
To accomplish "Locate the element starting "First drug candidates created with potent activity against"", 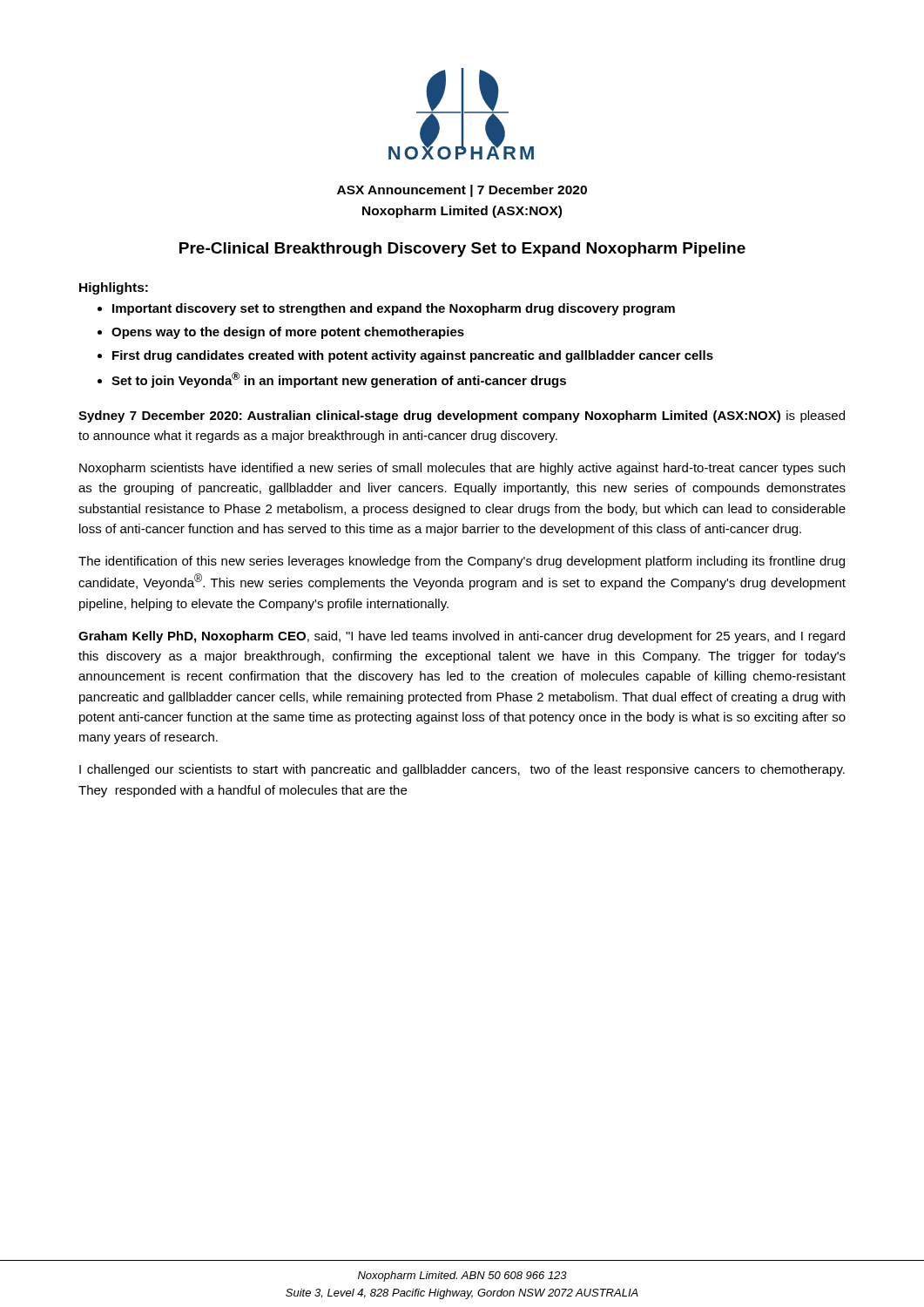I will pyautogui.click(x=412, y=355).
